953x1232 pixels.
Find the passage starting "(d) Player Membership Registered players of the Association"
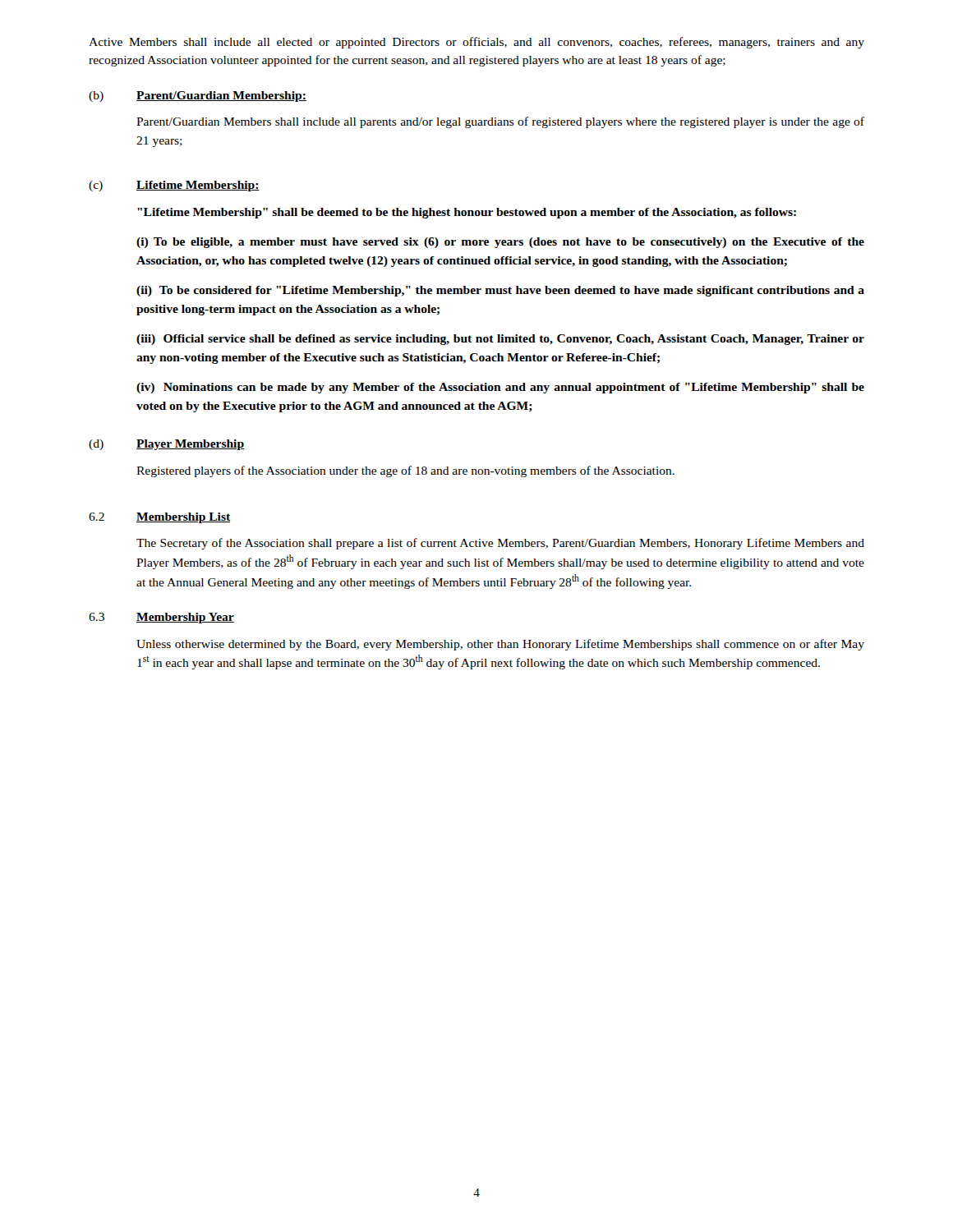(476, 463)
